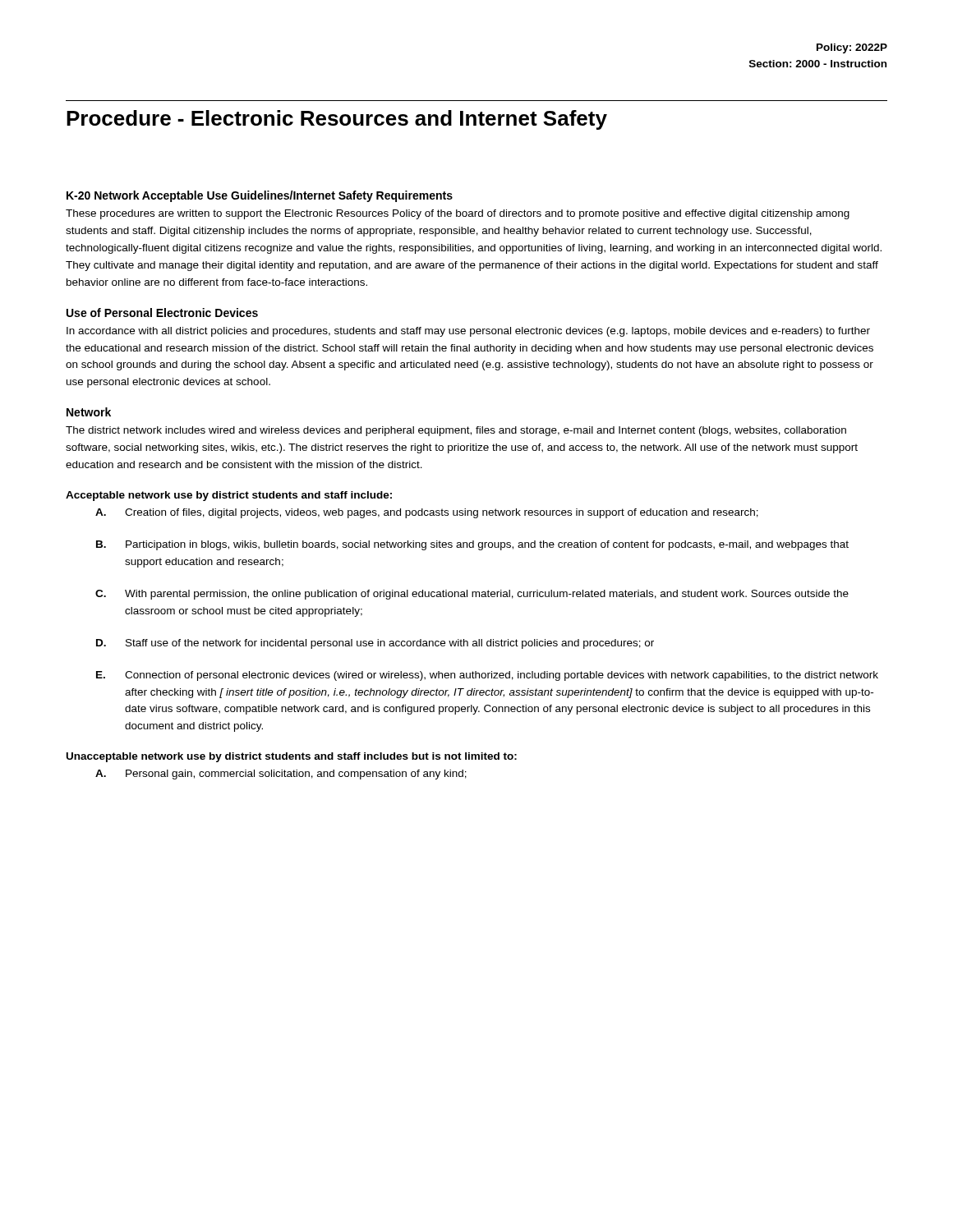Find the section header with the text "Acceptable network use by"
The width and height of the screenshot is (953, 1232).
tap(229, 495)
